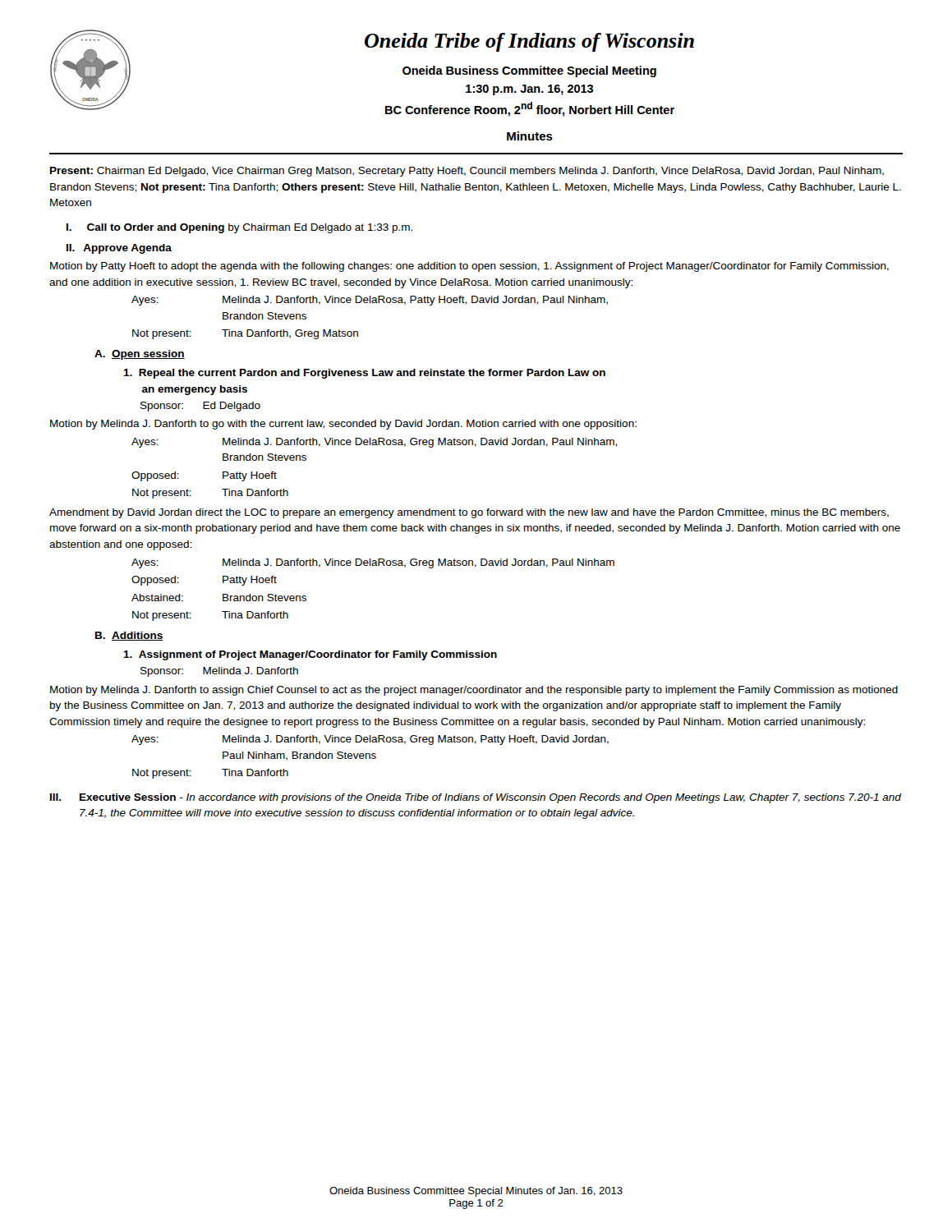
Task: Find the block on this page that starts "Motion by Patty Hoeft"
Action: pos(469,274)
